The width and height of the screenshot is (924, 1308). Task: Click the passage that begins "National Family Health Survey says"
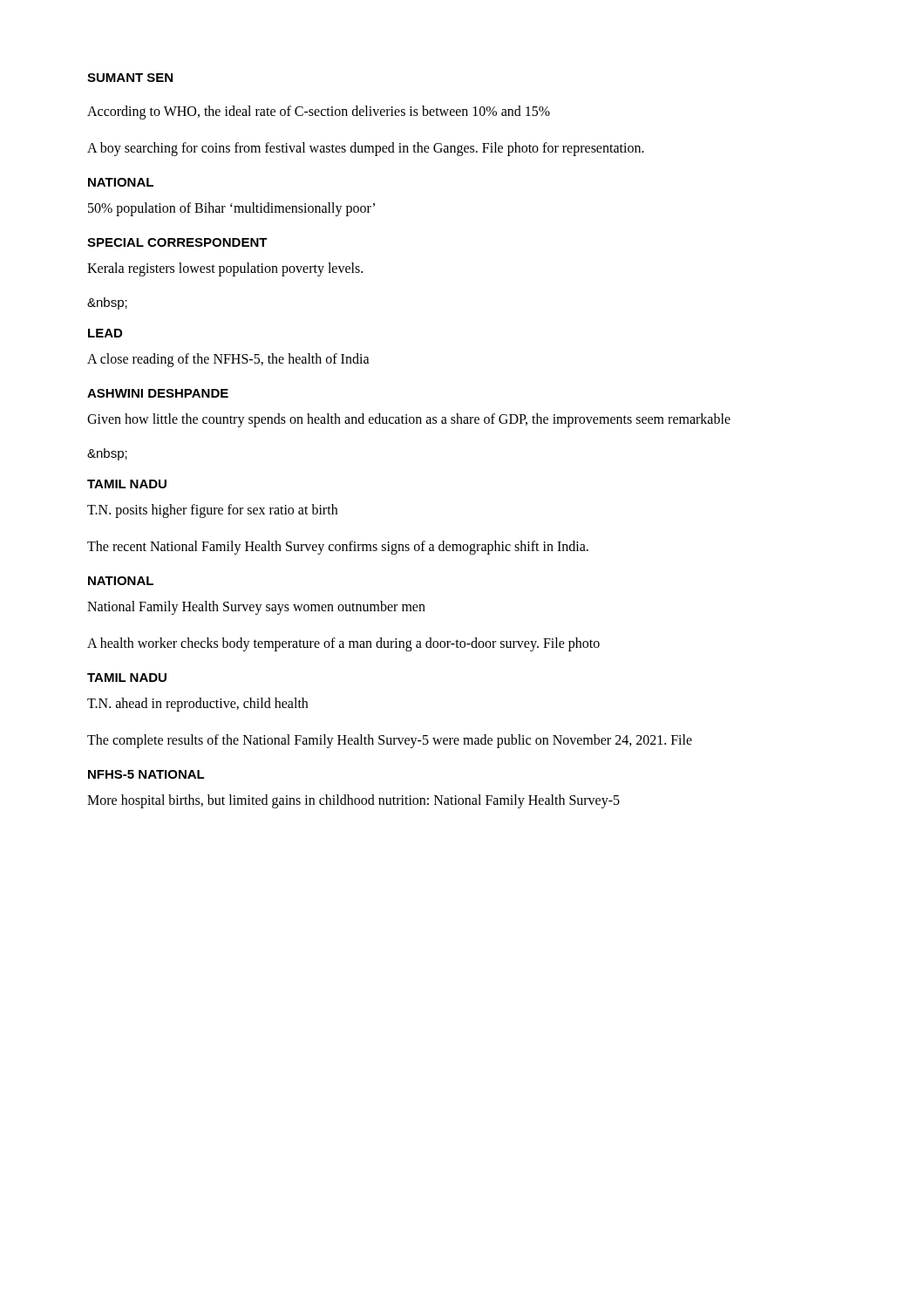(256, 606)
